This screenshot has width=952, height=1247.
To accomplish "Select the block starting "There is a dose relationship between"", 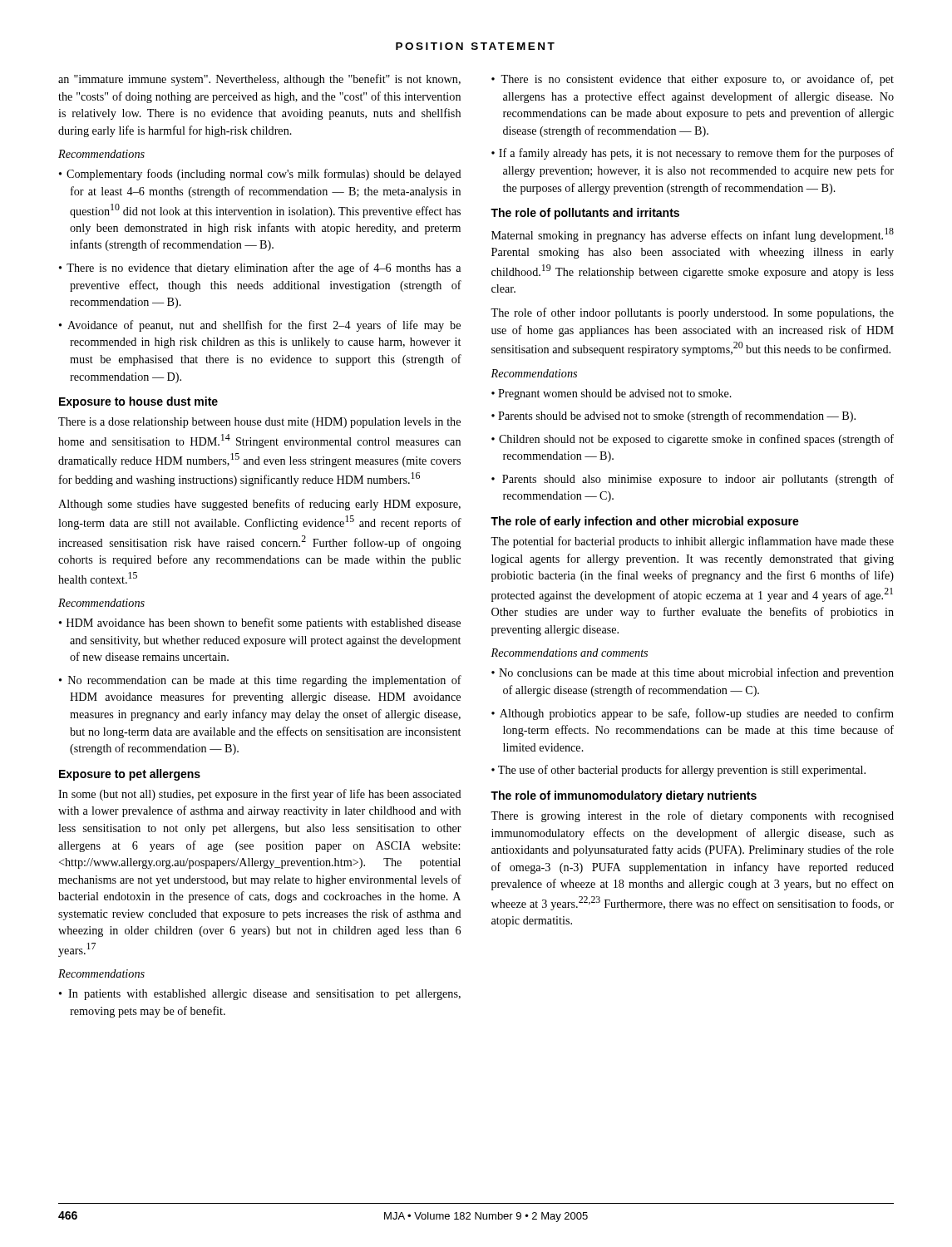I will [260, 501].
